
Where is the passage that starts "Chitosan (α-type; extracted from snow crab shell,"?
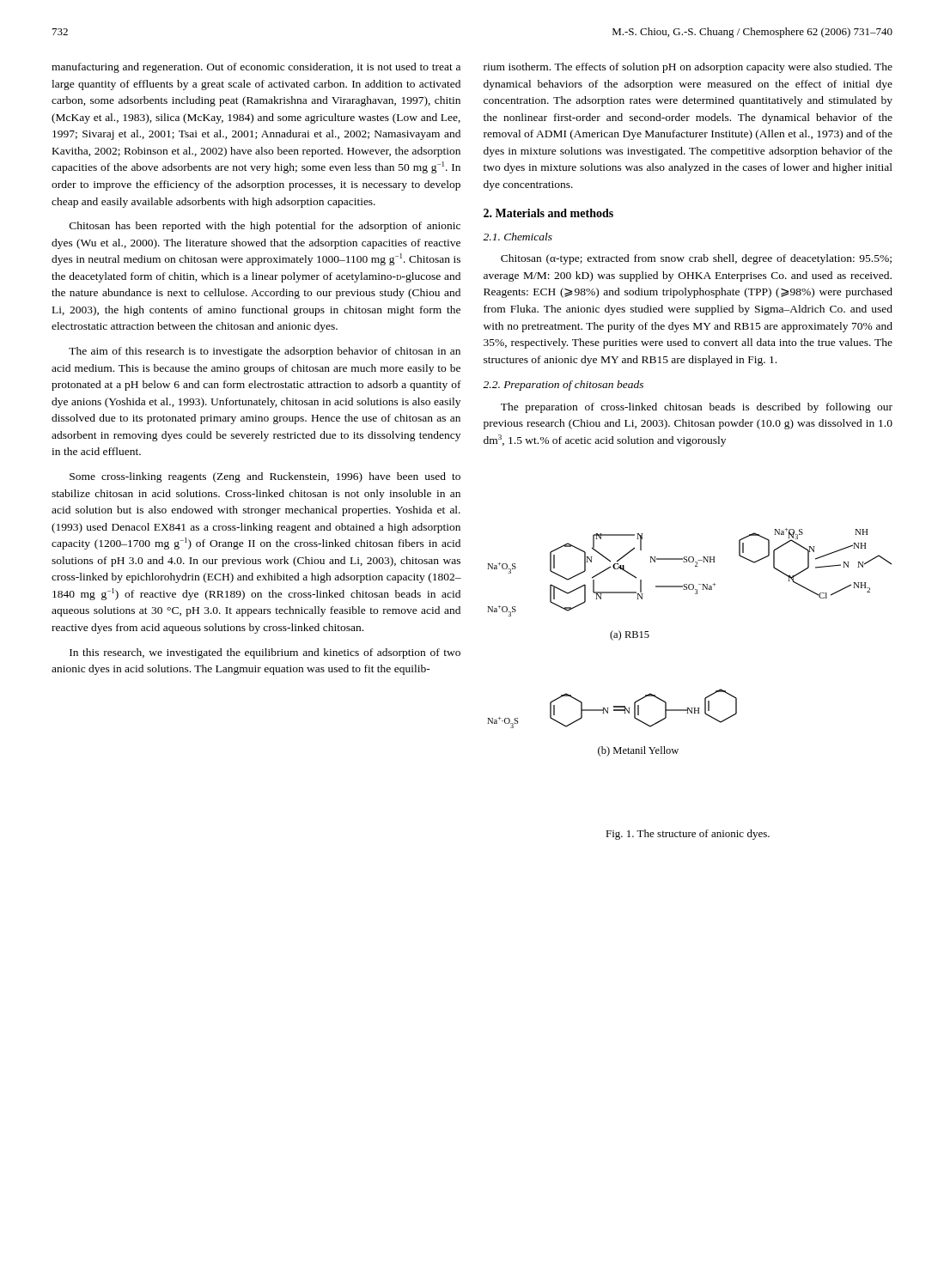688,309
